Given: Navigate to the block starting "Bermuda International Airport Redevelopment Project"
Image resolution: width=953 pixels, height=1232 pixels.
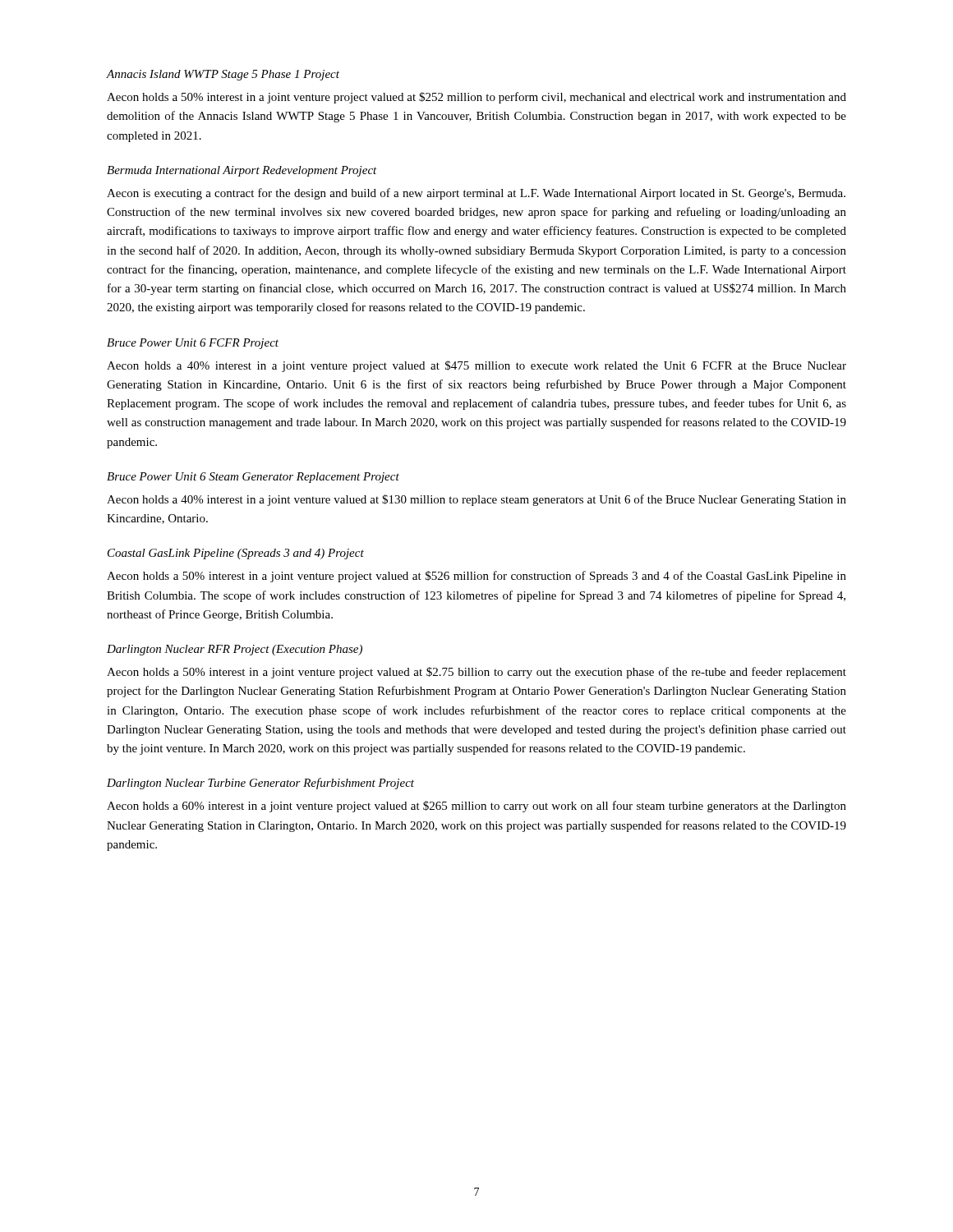Looking at the screenshot, I should click(x=242, y=170).
